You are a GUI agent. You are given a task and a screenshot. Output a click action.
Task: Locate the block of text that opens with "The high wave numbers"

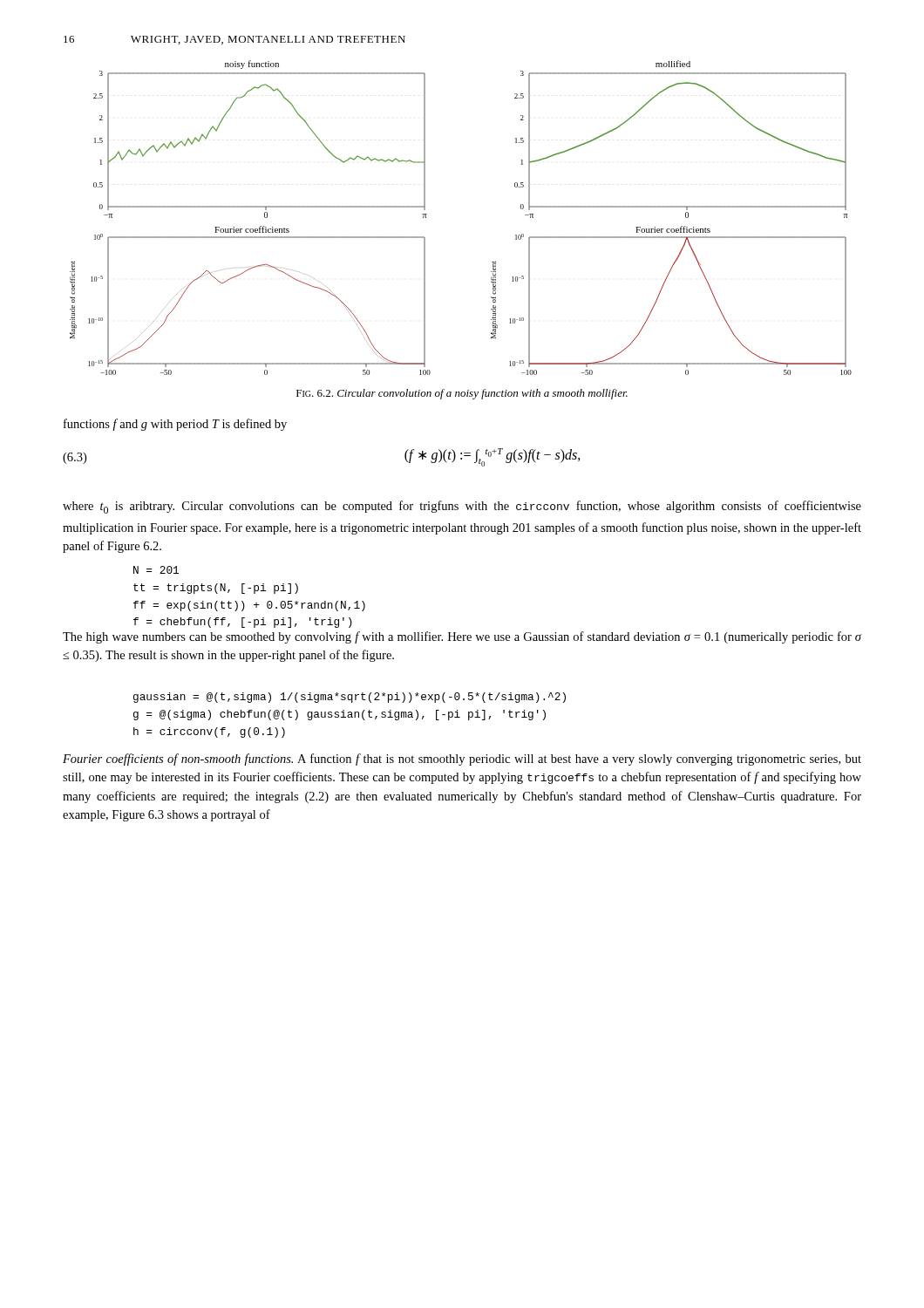coord(462,646)
